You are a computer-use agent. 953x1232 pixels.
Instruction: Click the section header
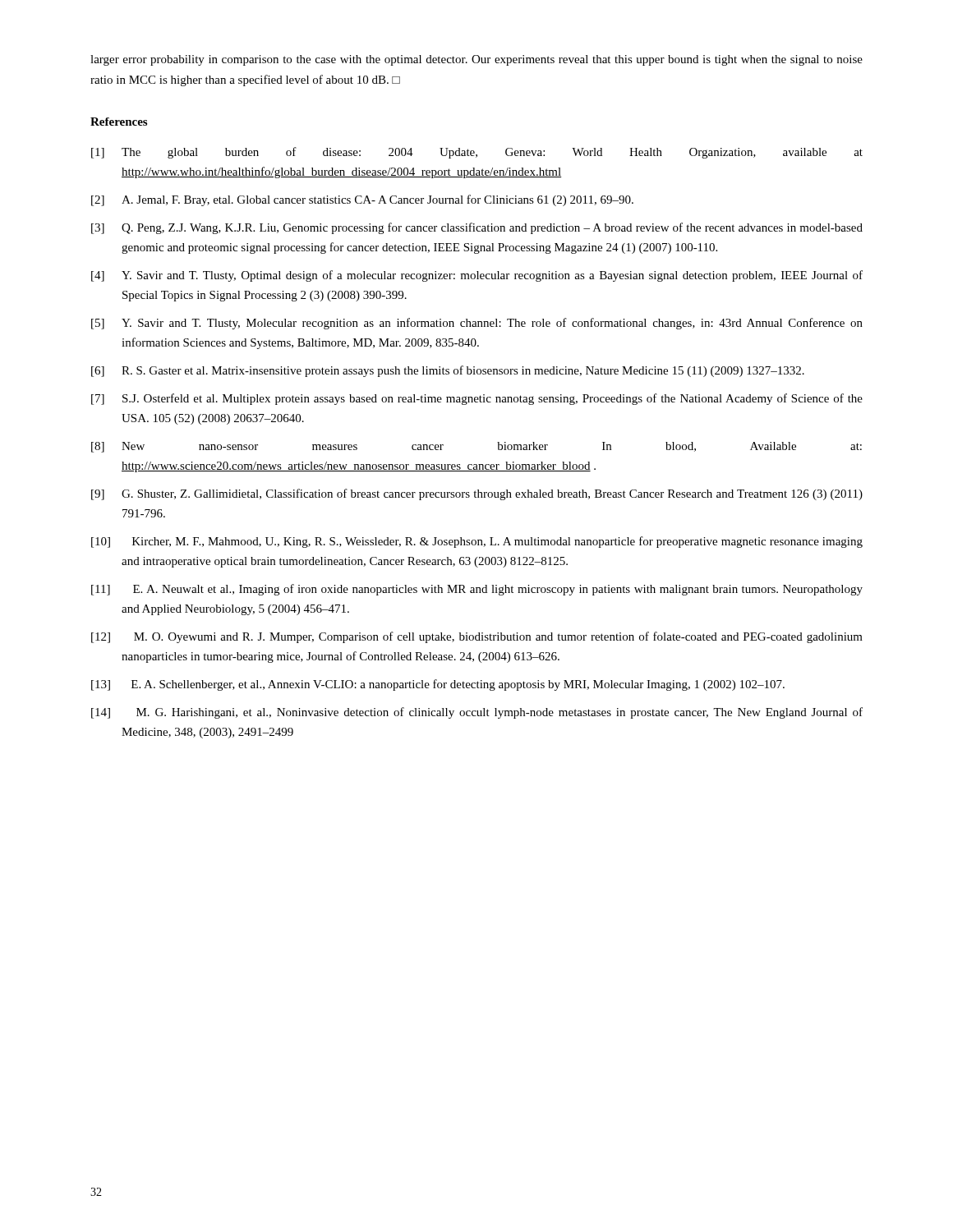pos(119,121)
